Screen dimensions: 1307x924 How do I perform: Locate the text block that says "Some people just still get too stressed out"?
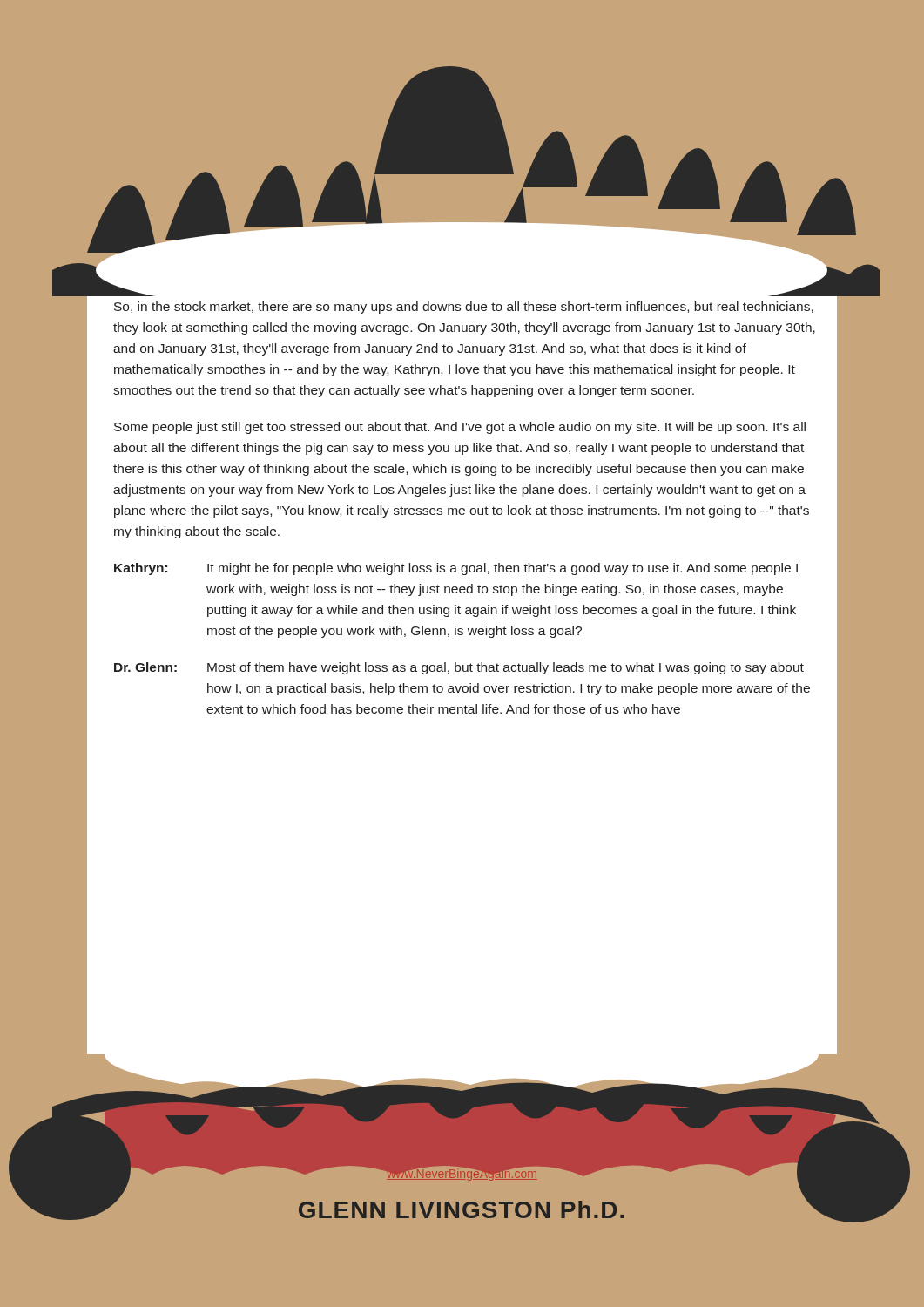pos(461,479)
